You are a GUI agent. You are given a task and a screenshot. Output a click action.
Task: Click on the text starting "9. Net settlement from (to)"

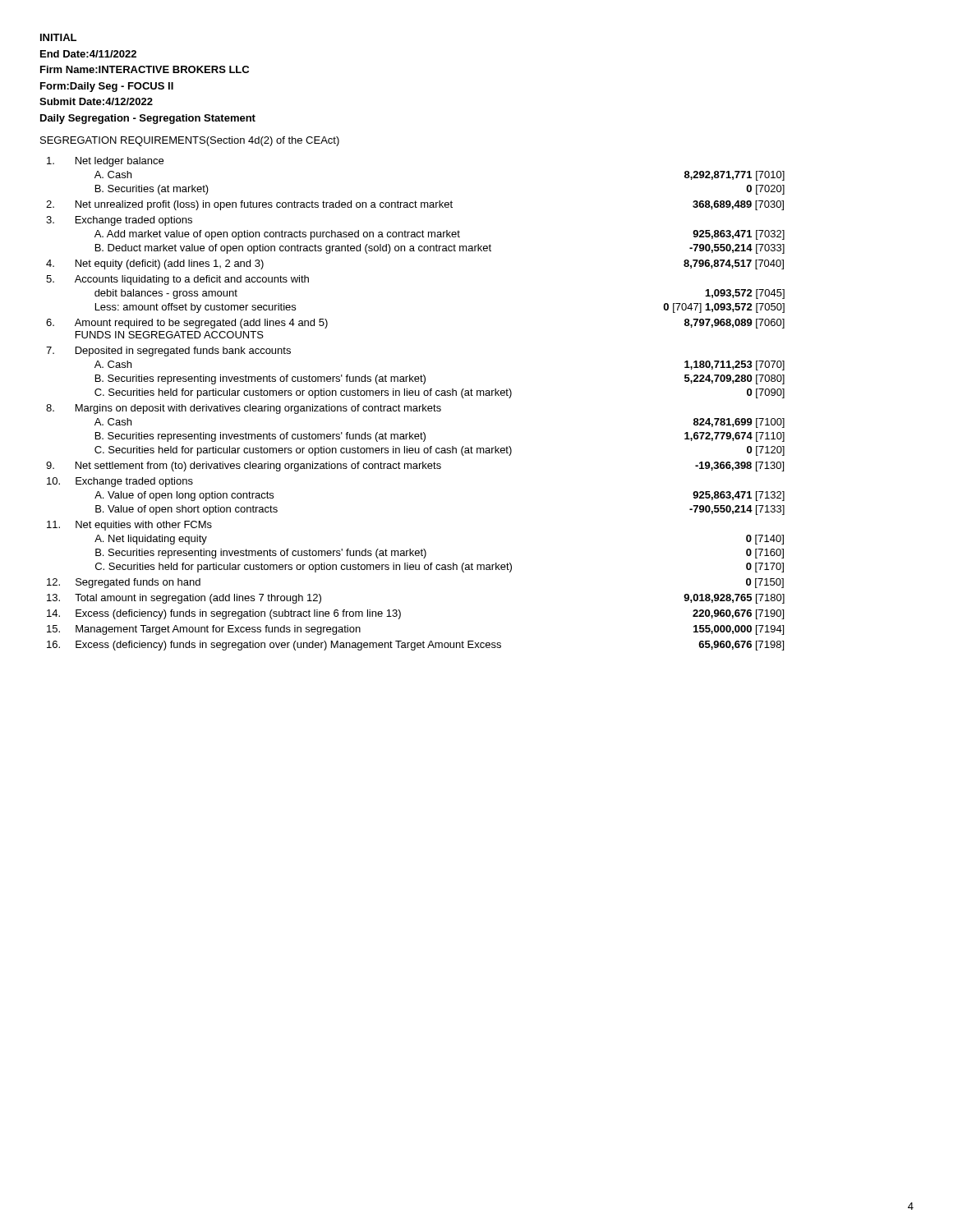click(415, 467)
